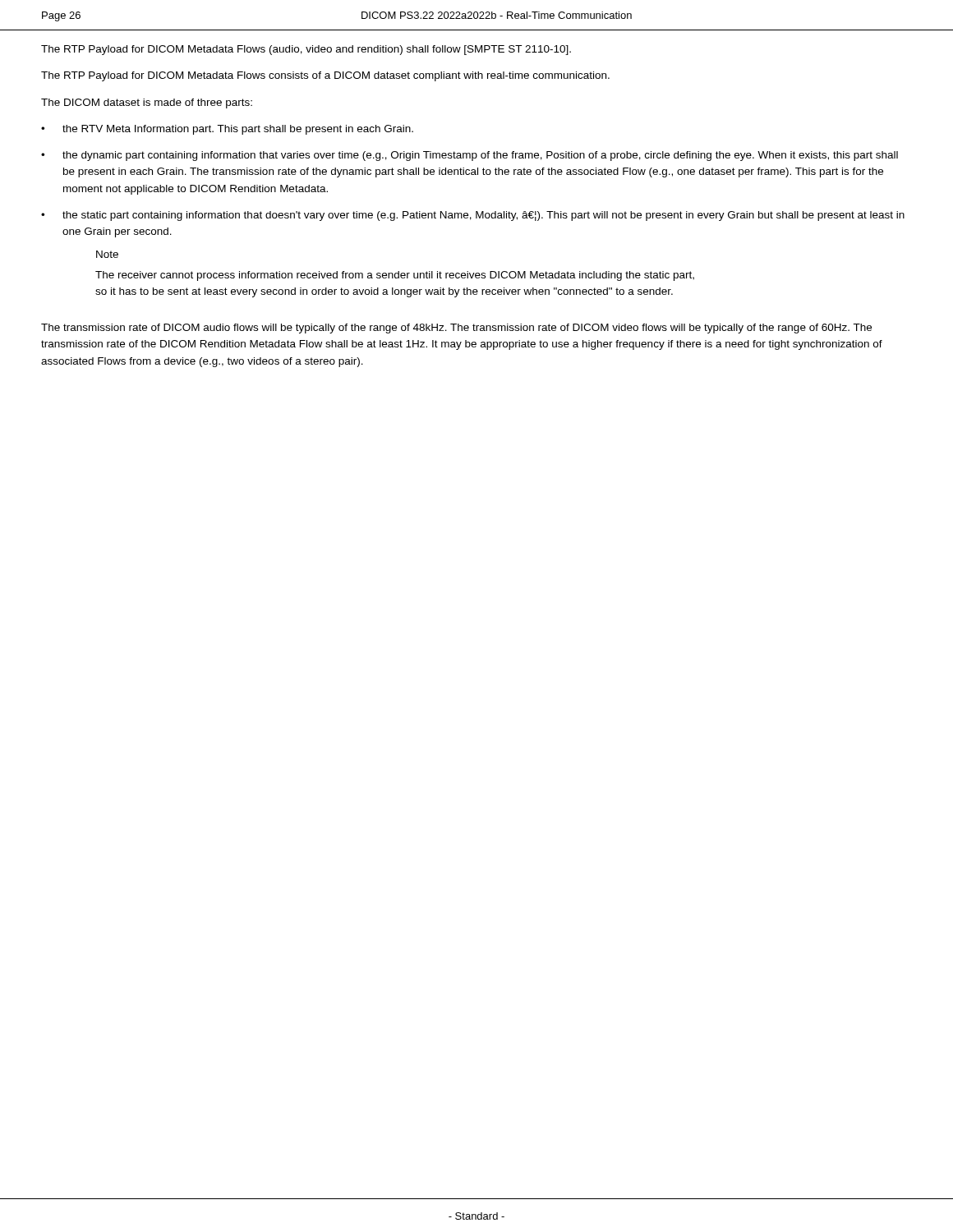Click on the block starting "The DICOM dataset"
Image resolution: width=953 pixels, height=1232 pixels.
point(147,102)
